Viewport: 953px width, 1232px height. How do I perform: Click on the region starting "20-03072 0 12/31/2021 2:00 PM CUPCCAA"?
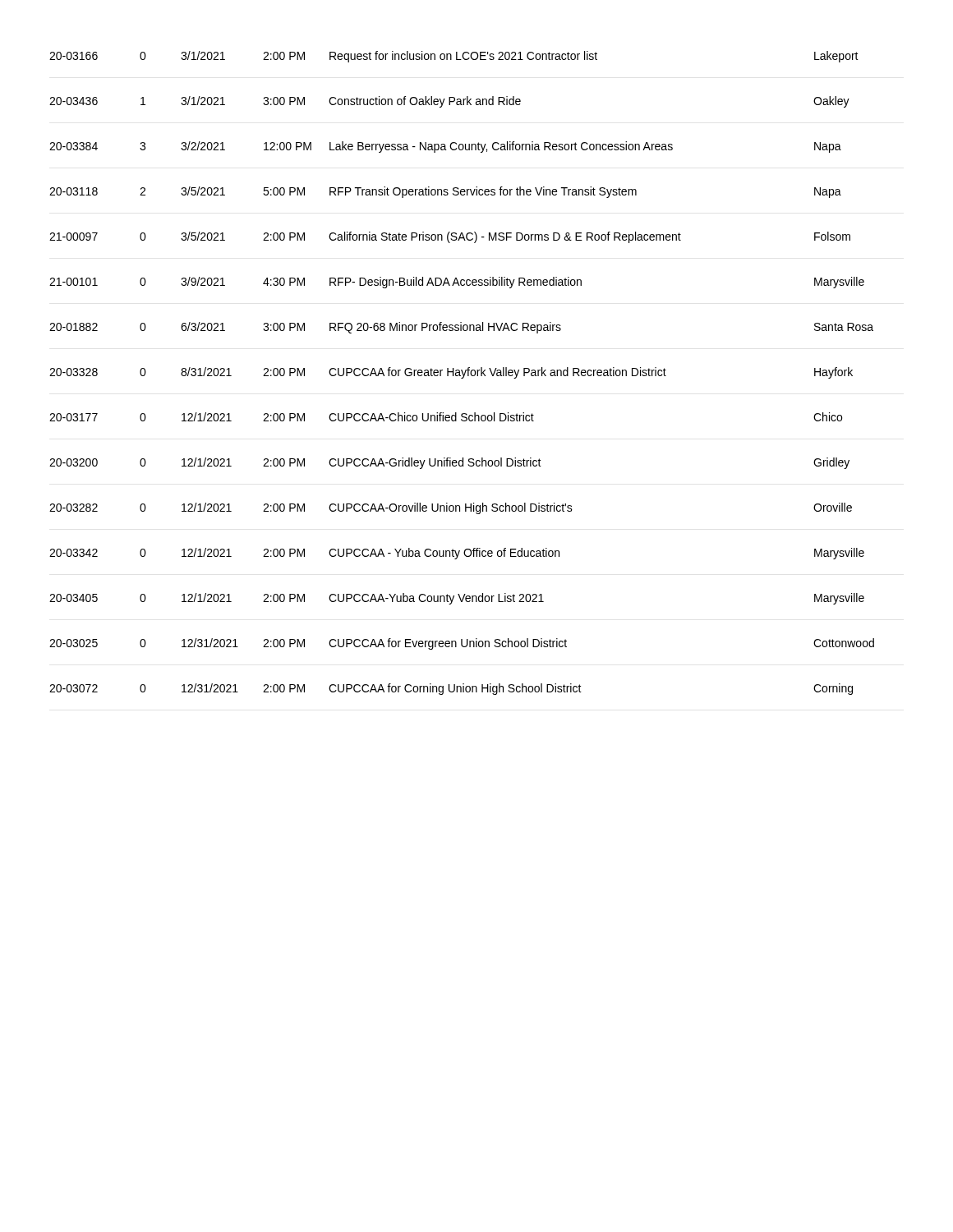[x=476, y=687]
